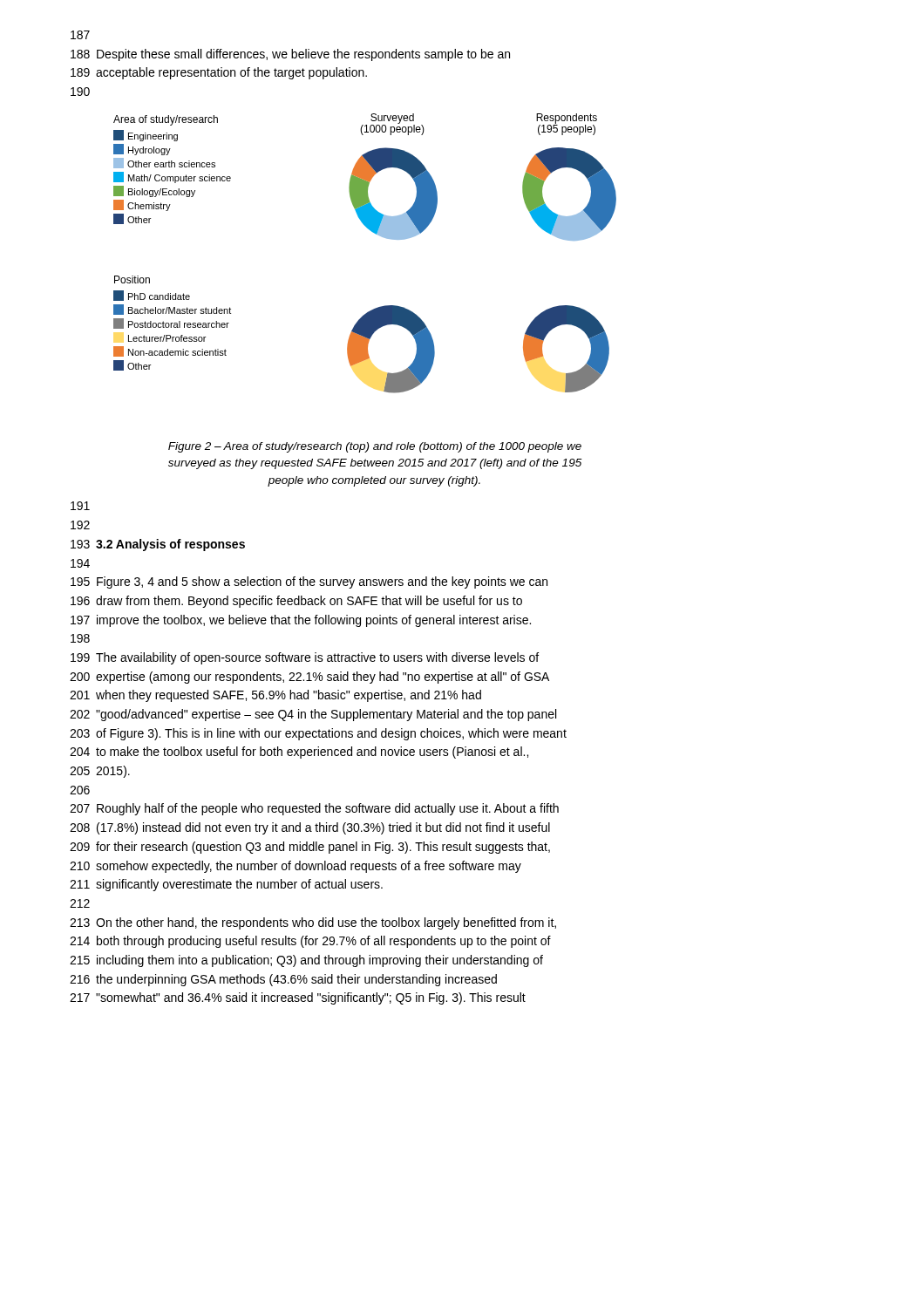924x1308 pixels.
Task: Find the passage starting "197improve the toolbox, we believe"
Action: (466, 620)
